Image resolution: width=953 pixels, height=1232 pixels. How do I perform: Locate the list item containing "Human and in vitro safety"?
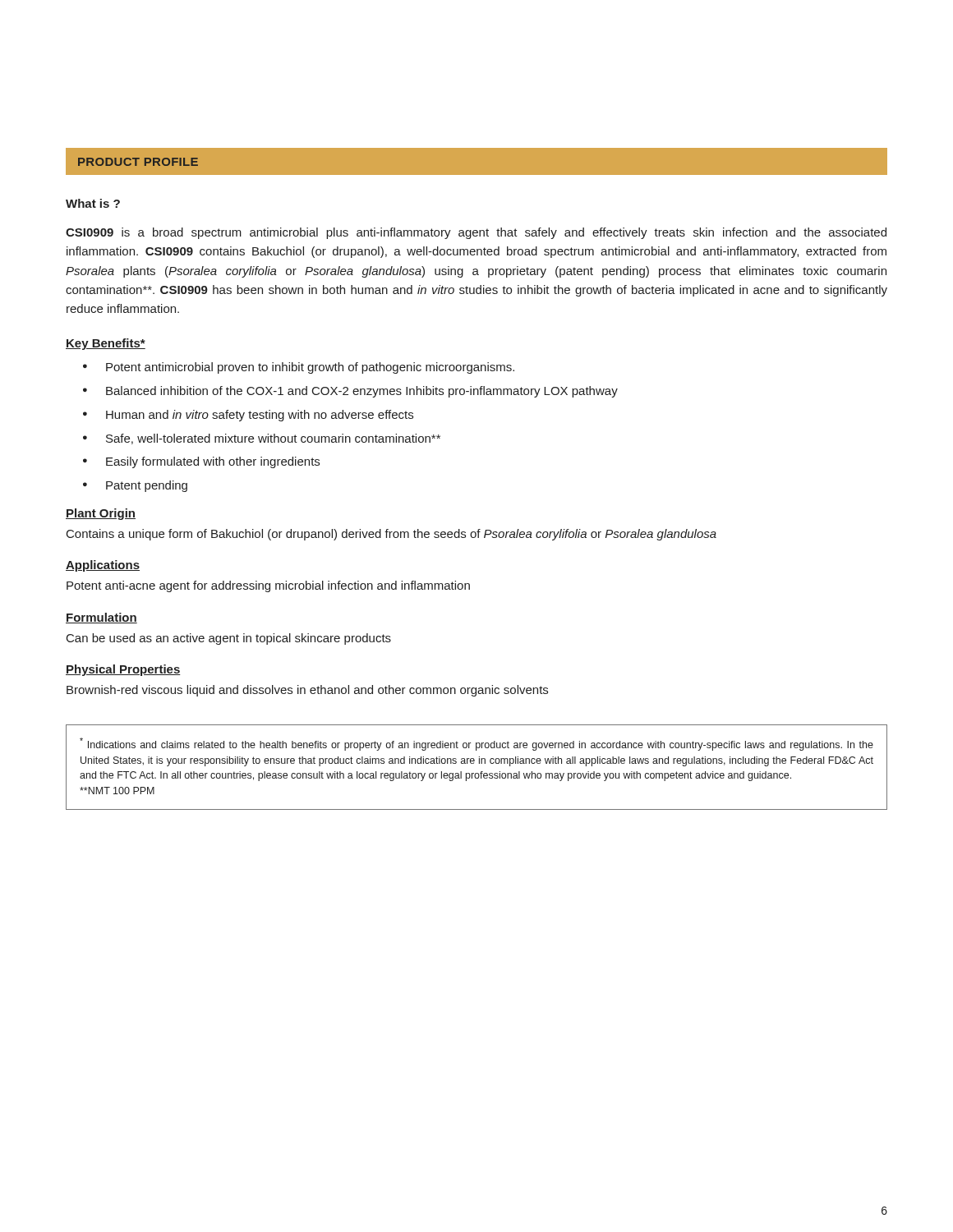tap(260, 414)
